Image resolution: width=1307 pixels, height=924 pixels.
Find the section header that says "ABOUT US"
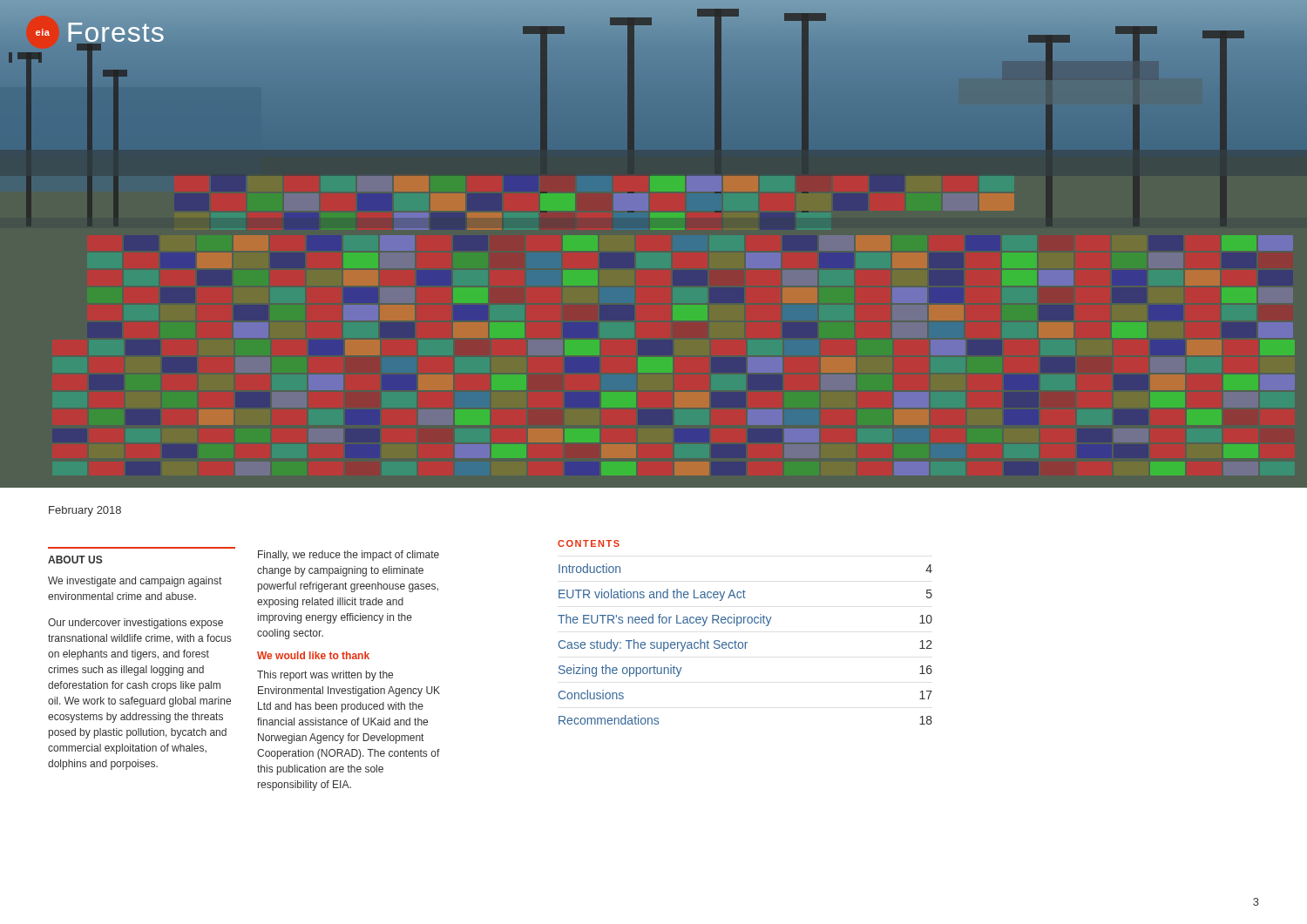(75, 560)
